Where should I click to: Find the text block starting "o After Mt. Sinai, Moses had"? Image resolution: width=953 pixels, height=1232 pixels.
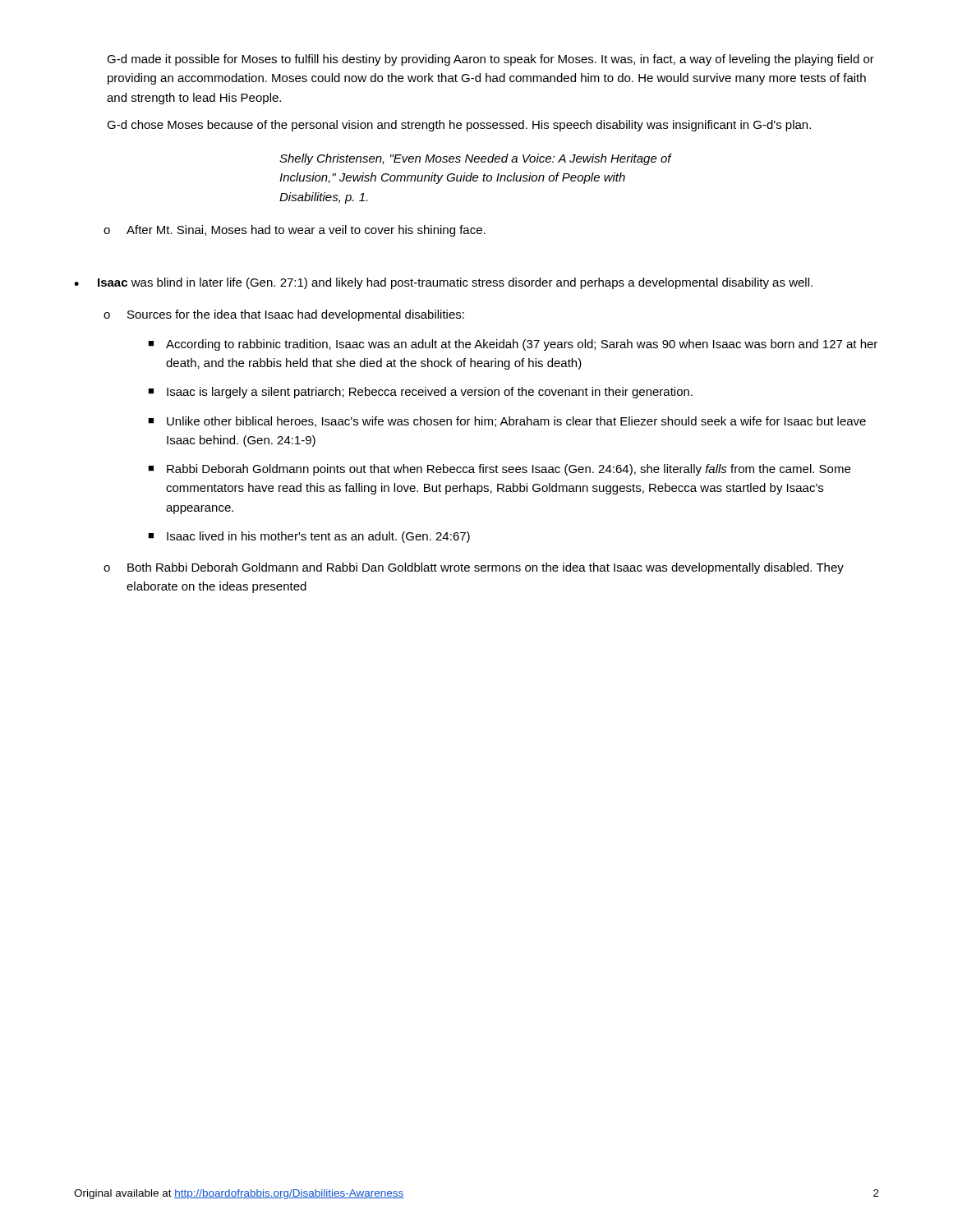[x=491, y=230]
